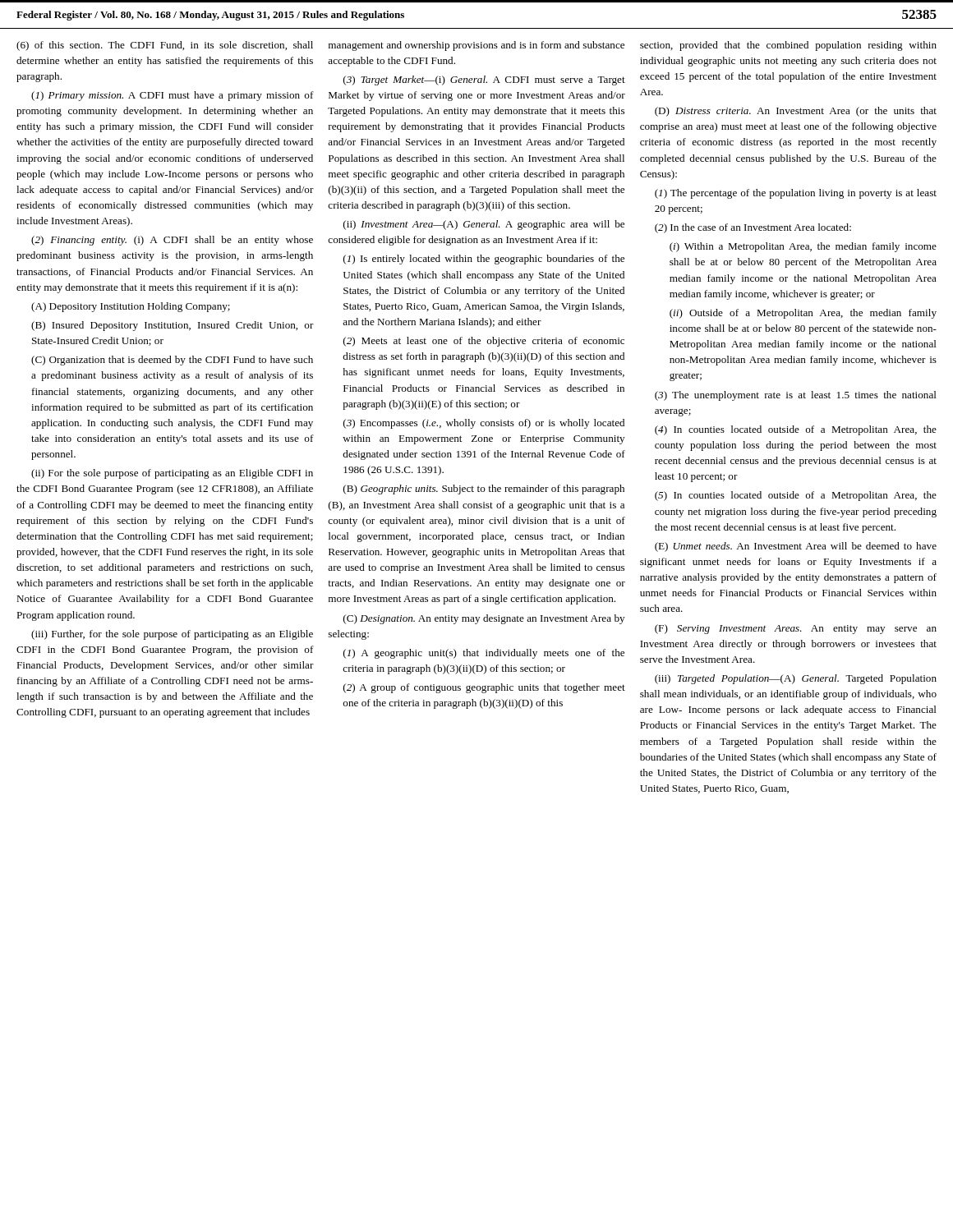Viewport: 953px width, 1232px height.
Task: Find the element starting "management and ownership provisions and"
Action: 476,374
